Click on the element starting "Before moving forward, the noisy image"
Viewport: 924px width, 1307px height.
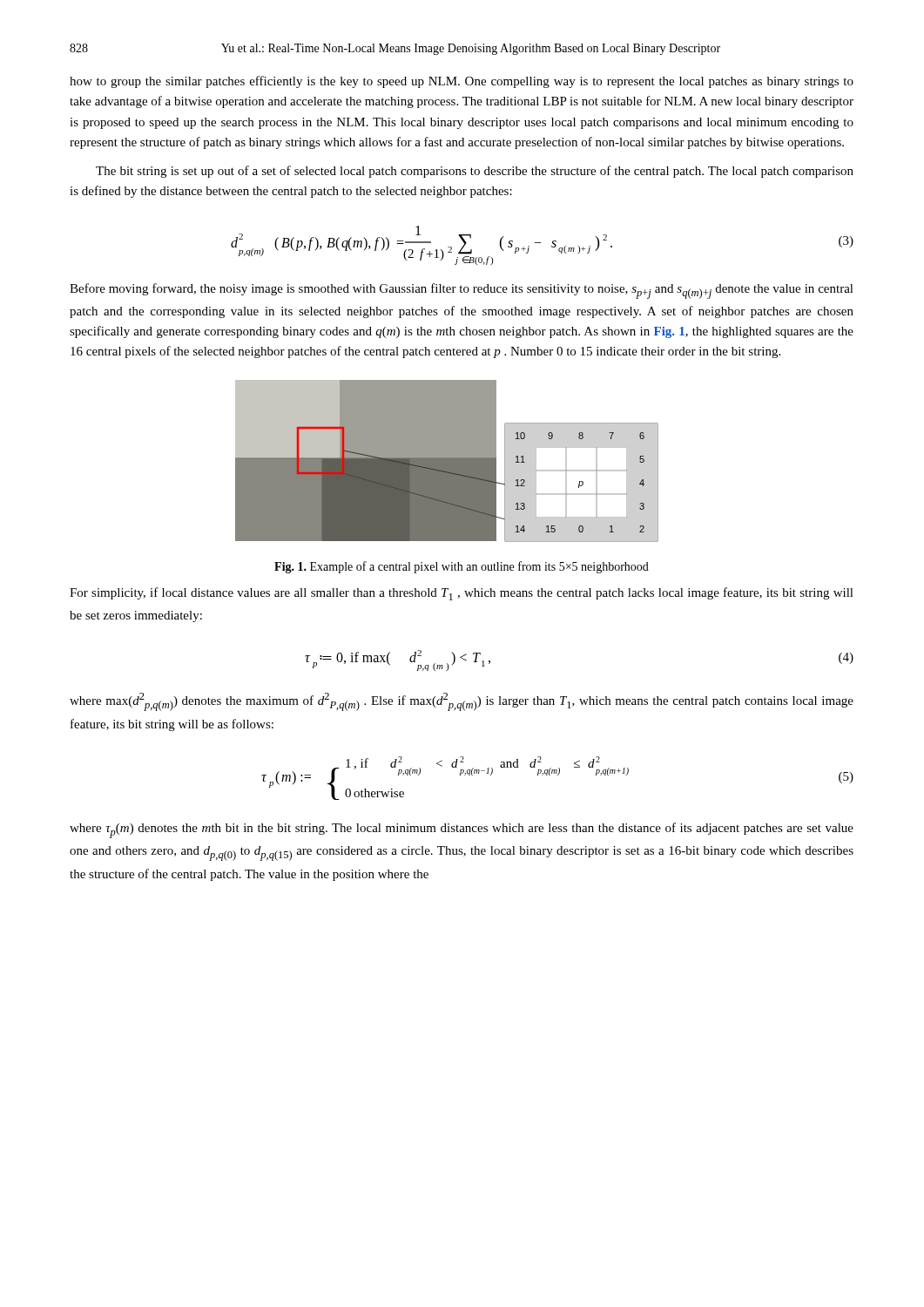pyautogui.click(x=462, y=320)
